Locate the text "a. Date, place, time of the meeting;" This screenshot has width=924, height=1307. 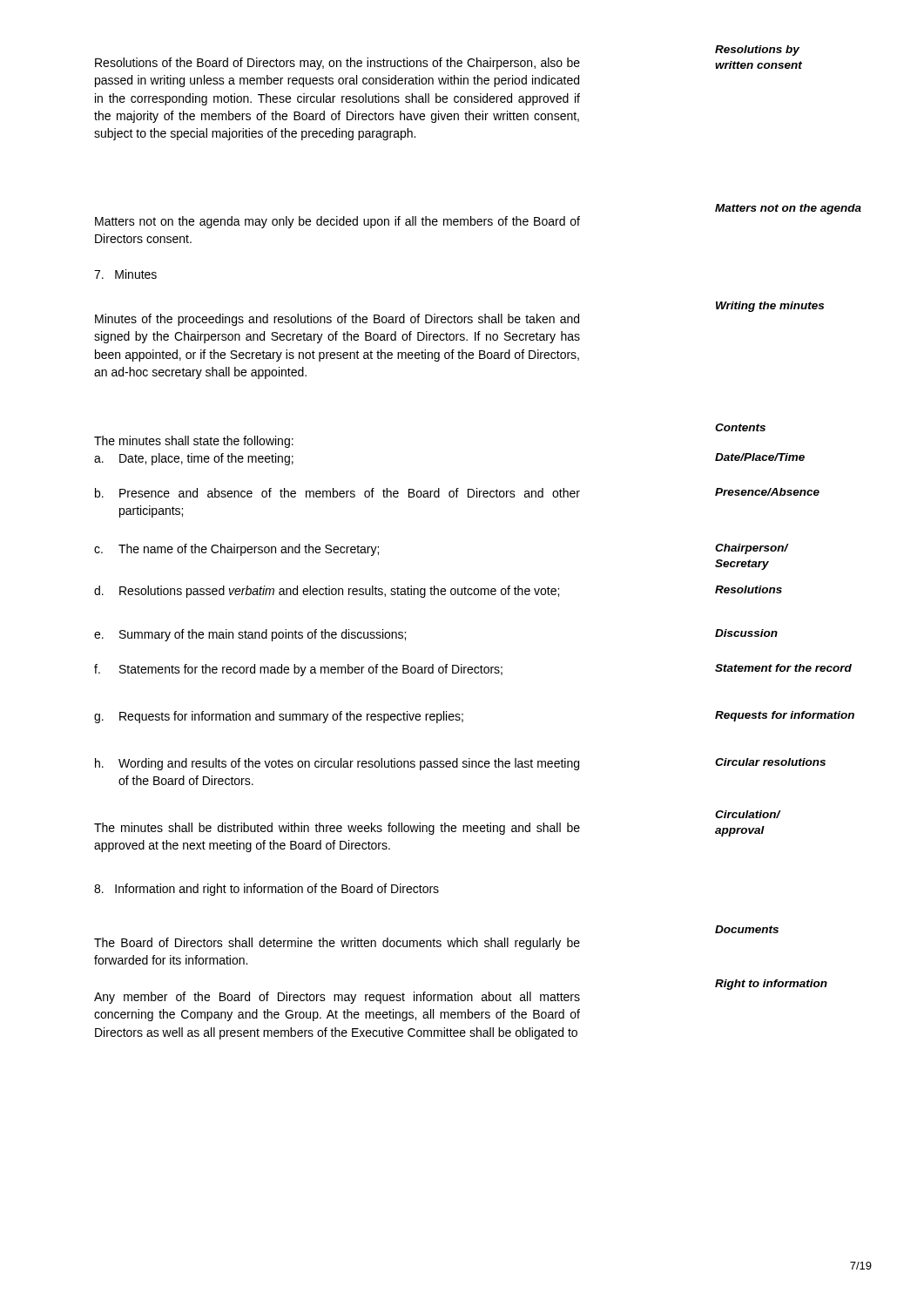[x=194, y=459]
